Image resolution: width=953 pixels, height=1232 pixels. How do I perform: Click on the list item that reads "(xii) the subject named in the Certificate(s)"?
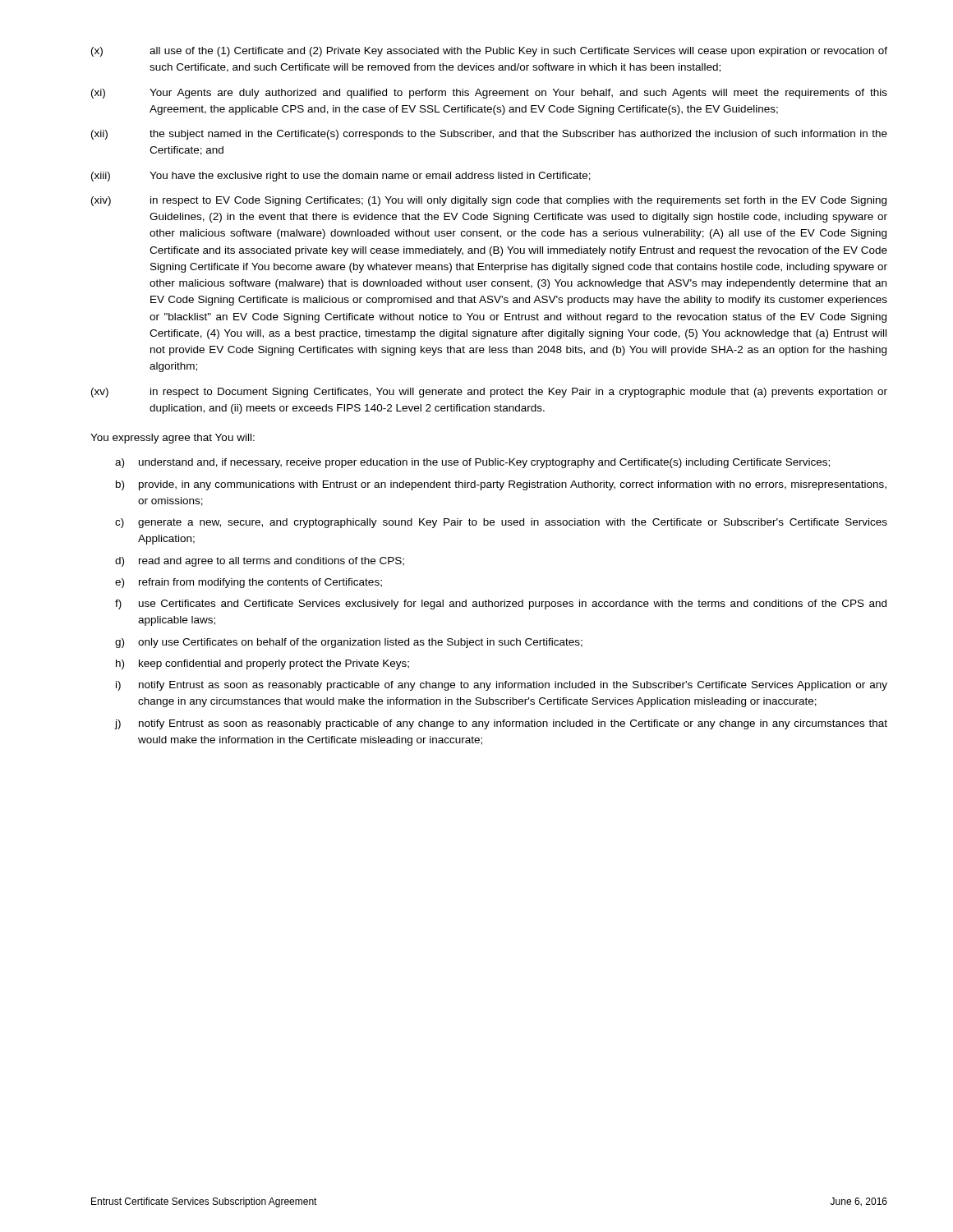tap(489, 142)
